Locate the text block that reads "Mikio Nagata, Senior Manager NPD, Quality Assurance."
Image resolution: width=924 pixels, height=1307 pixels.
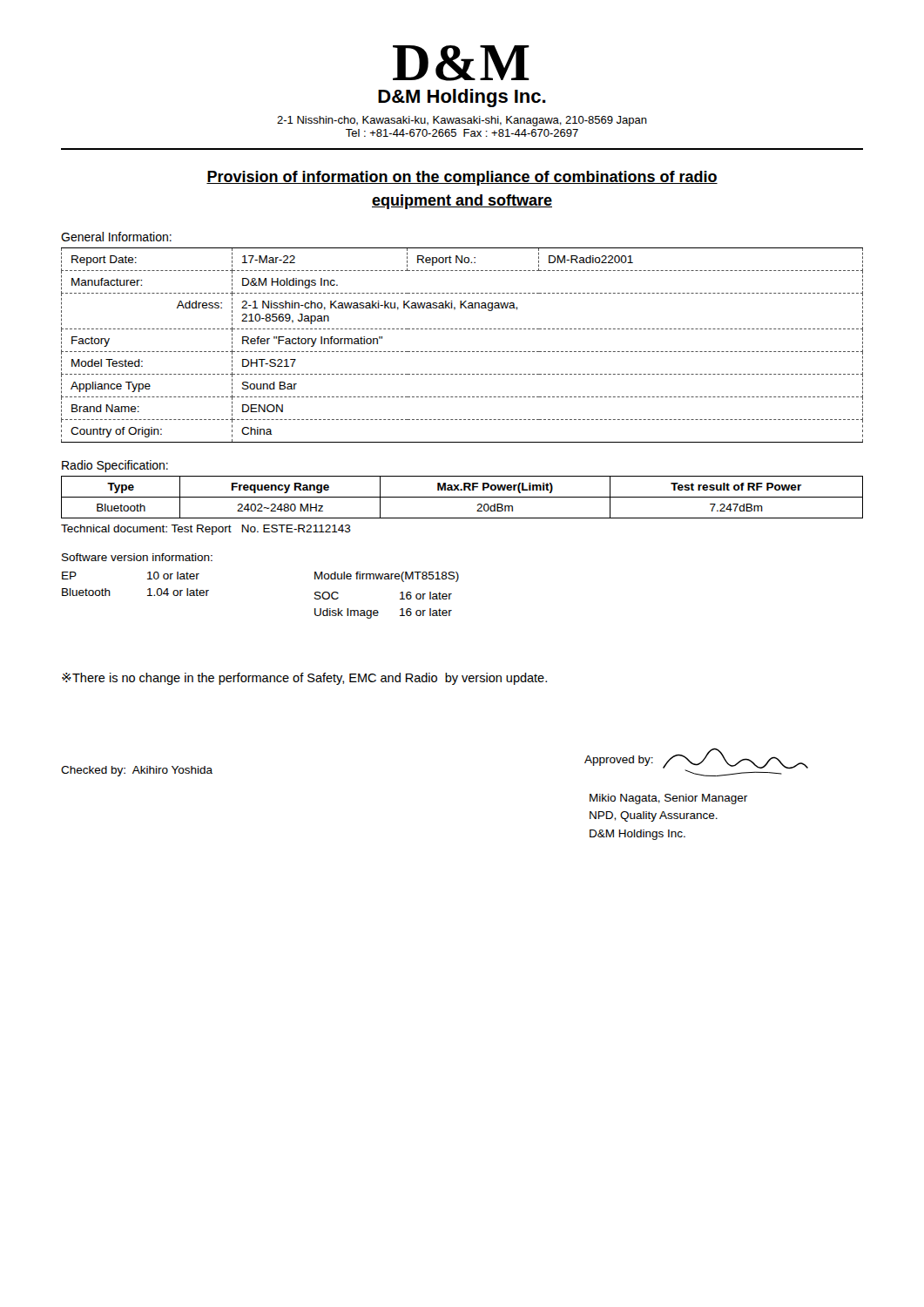[x=726, y=816]
